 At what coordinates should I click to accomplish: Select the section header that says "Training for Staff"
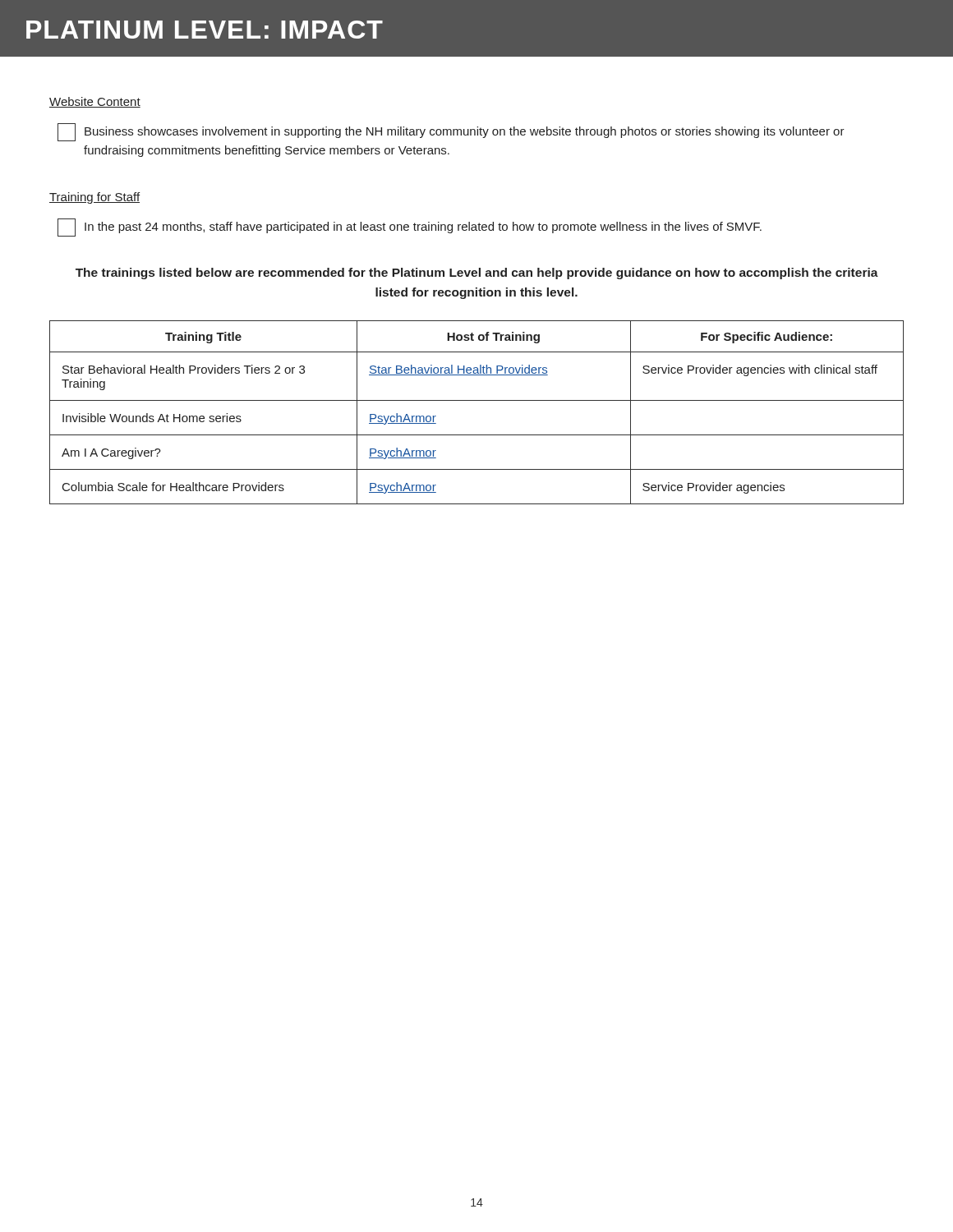click(94, 196)
